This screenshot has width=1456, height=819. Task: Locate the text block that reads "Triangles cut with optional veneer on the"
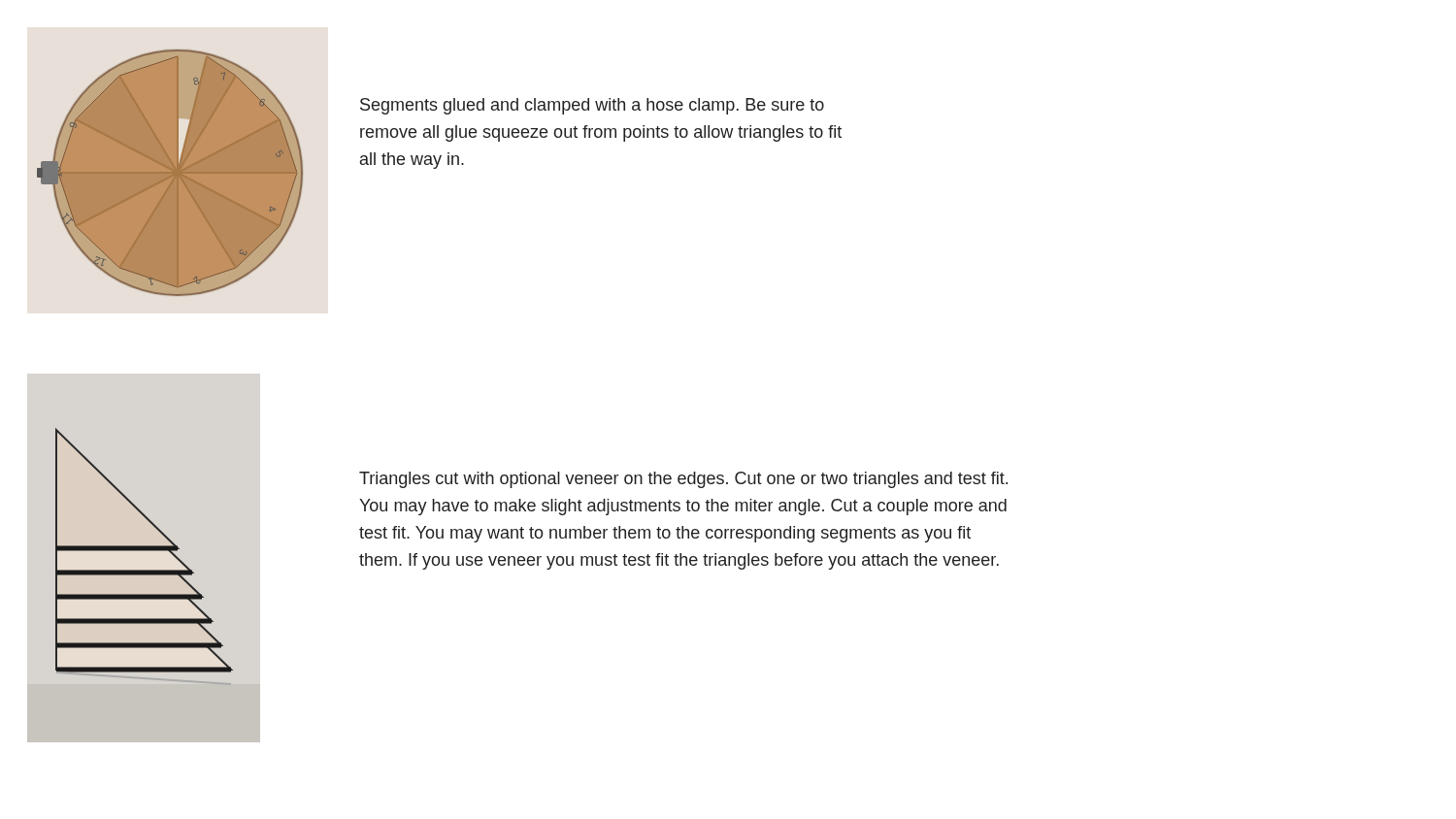[x=684, y=519]
